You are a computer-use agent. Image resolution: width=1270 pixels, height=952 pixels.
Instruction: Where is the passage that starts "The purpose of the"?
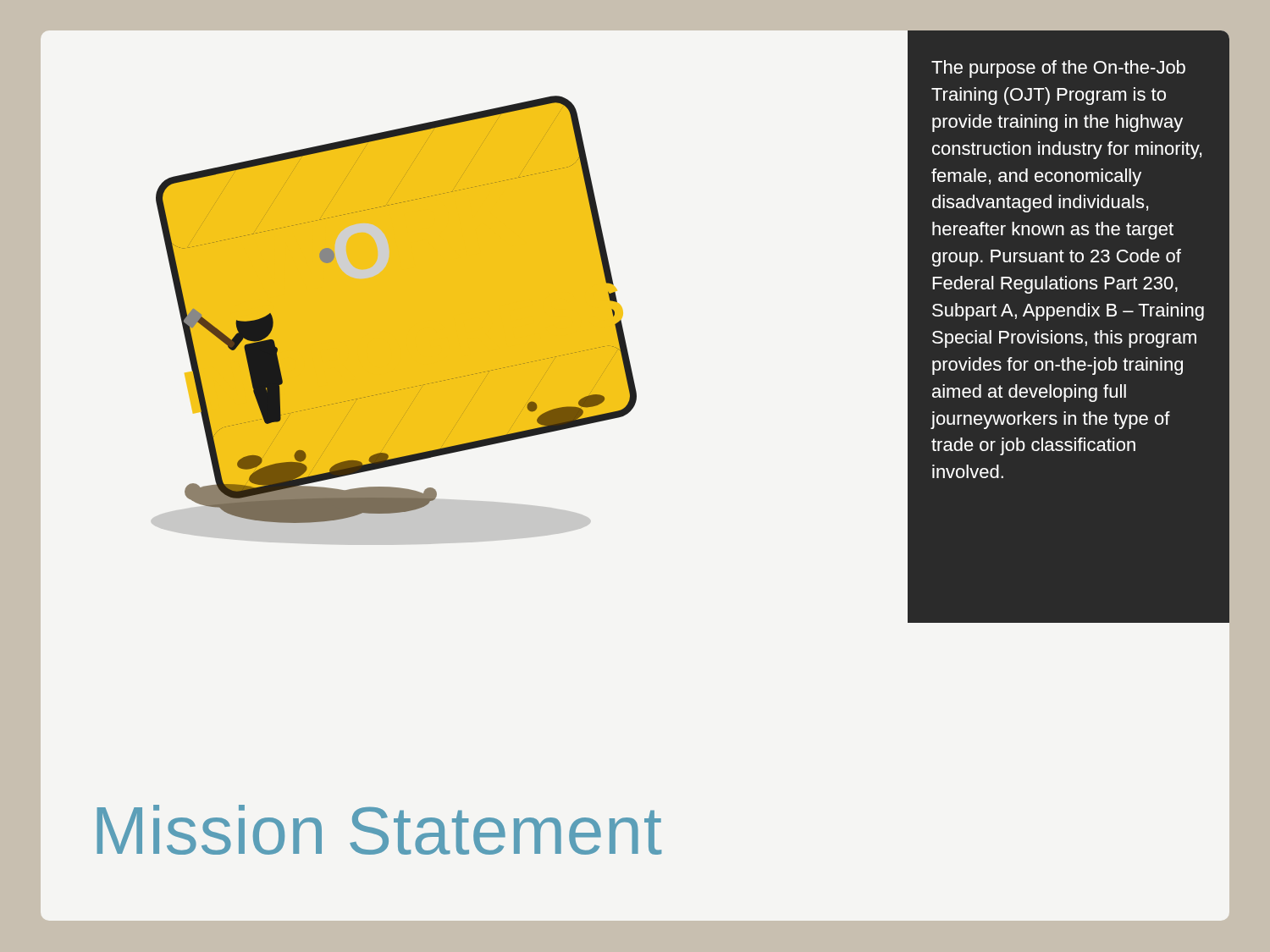(1068, 270)
